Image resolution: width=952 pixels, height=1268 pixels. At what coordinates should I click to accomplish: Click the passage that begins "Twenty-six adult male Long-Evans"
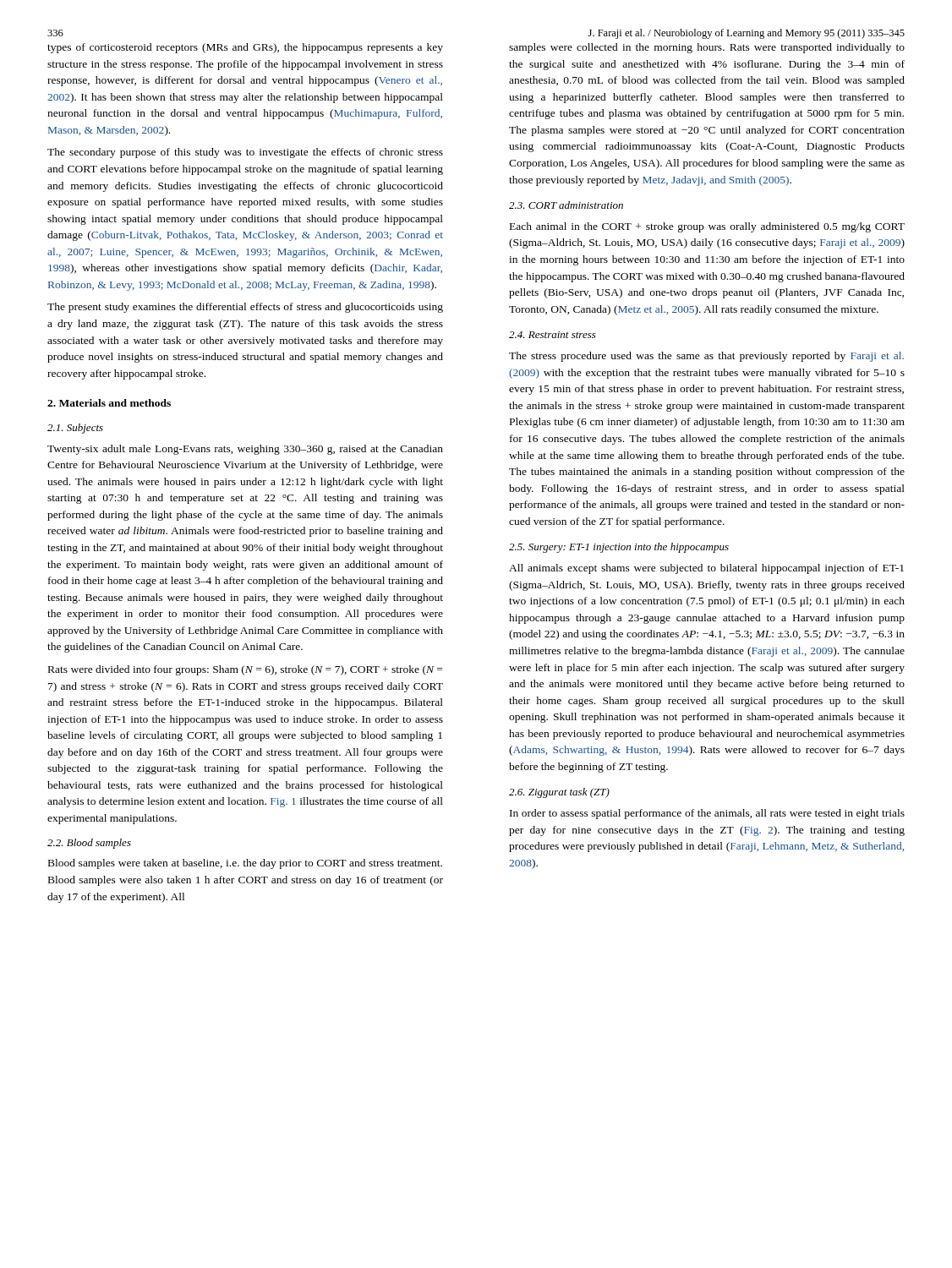tap(245, 548)
